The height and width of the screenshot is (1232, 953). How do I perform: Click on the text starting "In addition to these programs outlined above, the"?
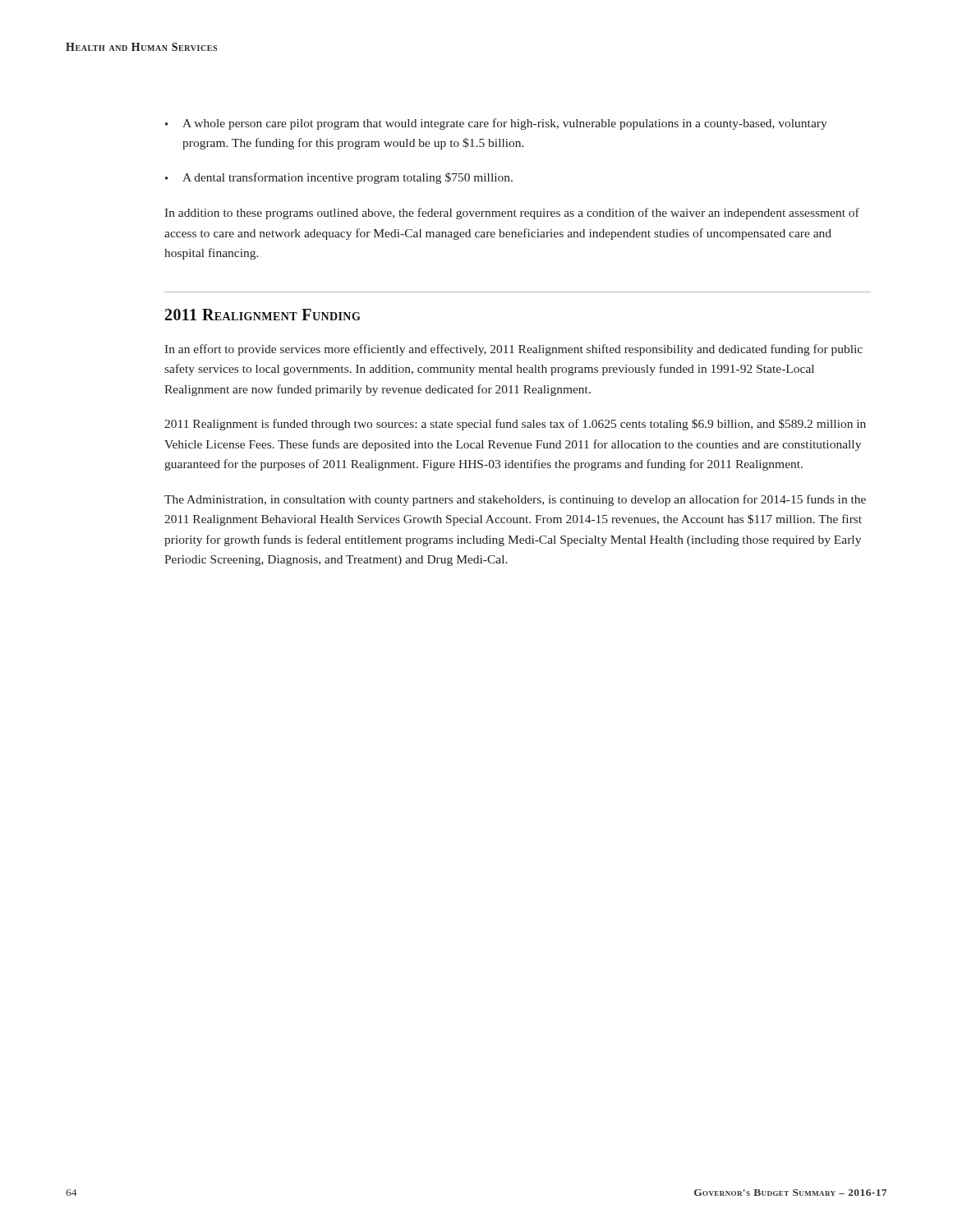(x=512, y=233)
